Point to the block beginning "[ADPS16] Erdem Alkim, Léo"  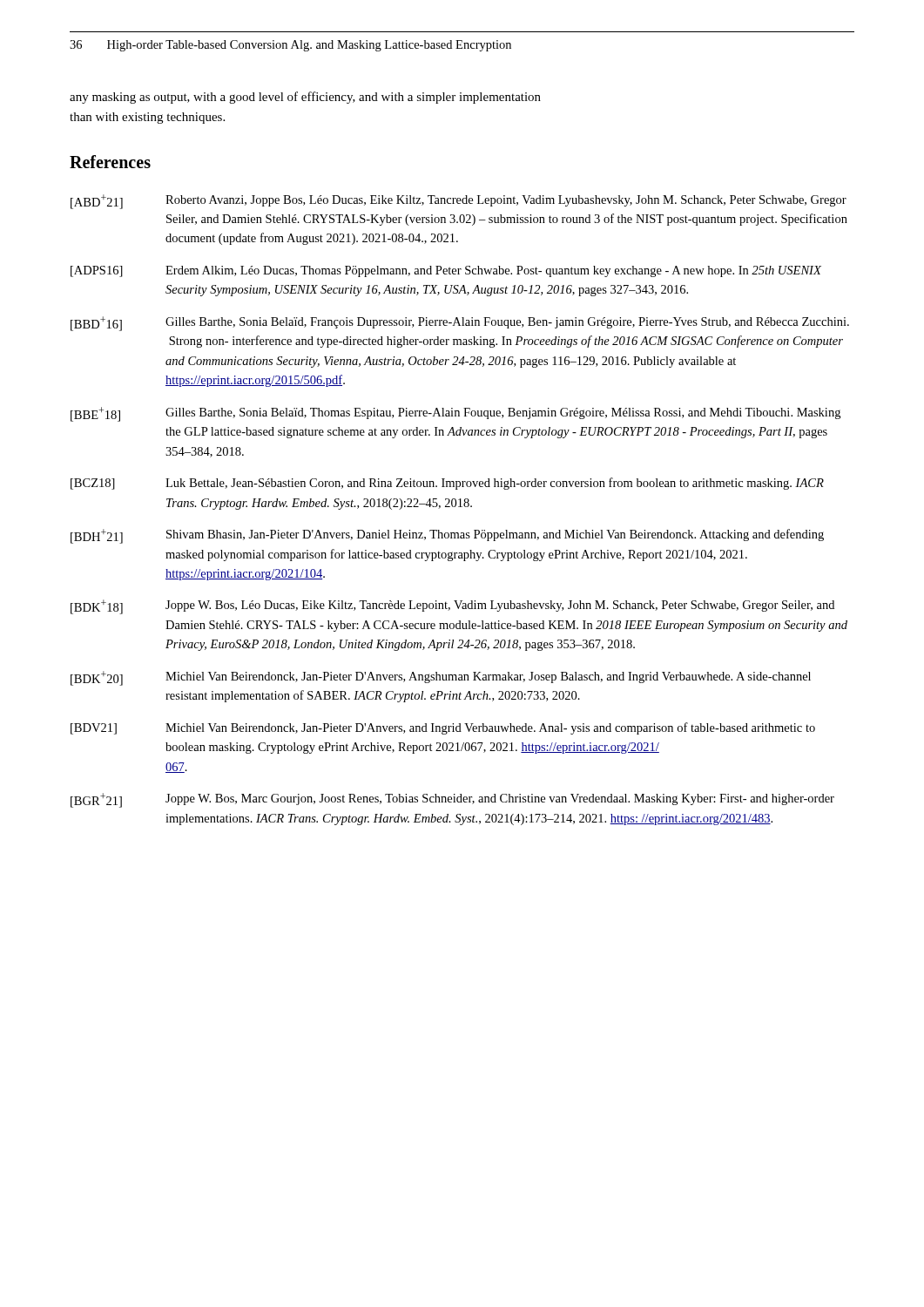462,280
